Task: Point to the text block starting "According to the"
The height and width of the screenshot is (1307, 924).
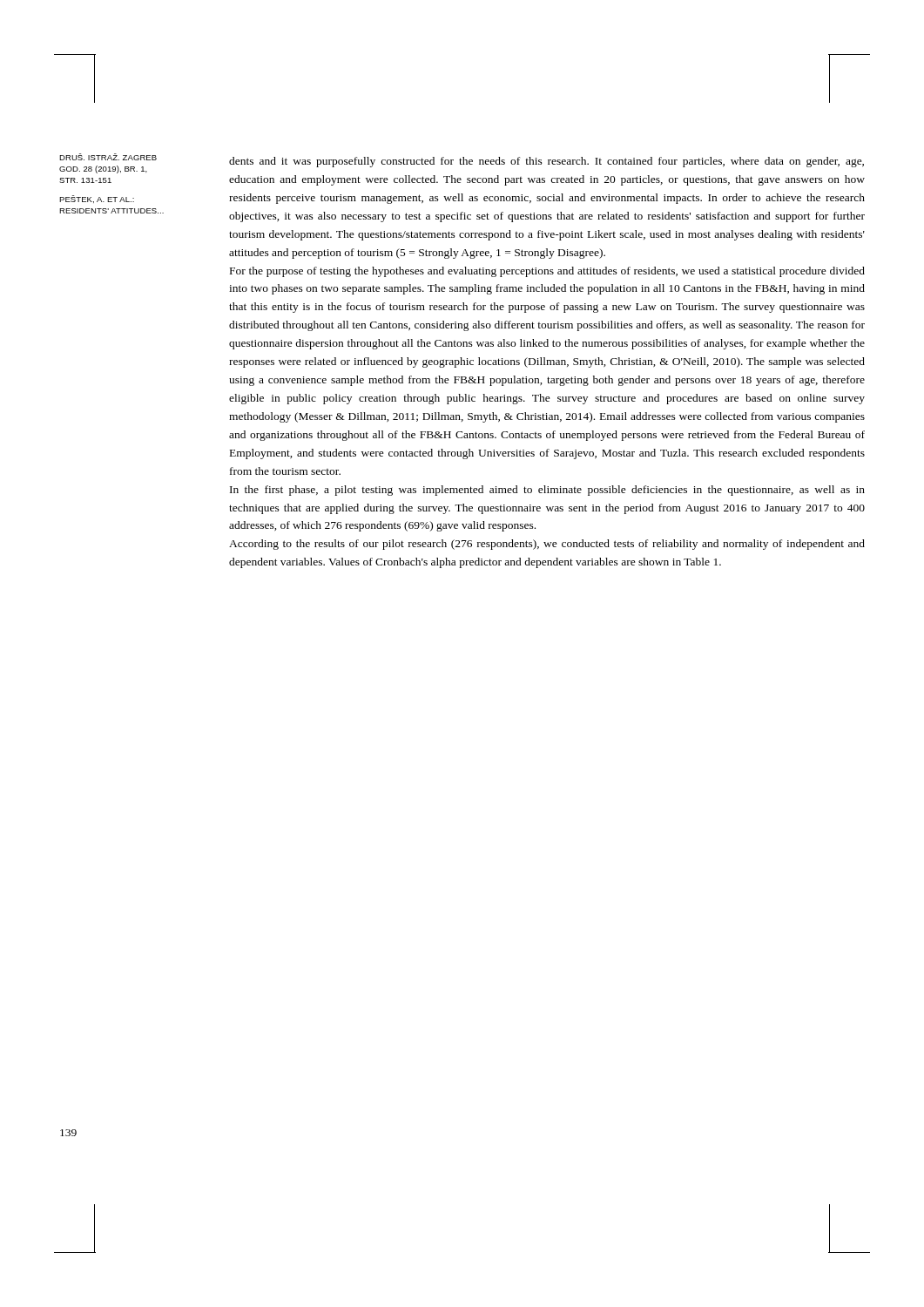Action: click(547, 554)
